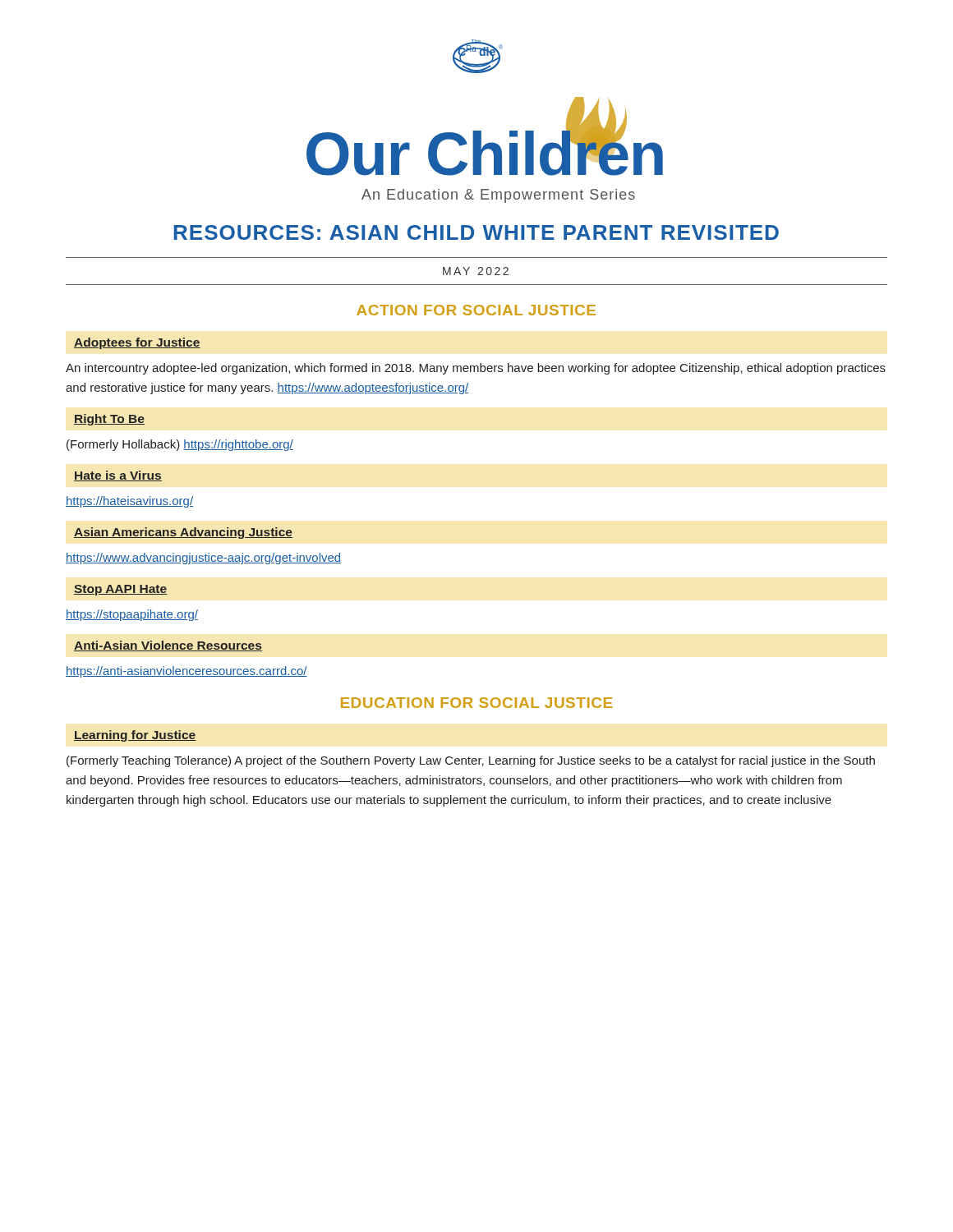Find the text starting "Asian Americans Advancing Justice"
Viewport: 953px width, 1232px height.
[x=183, y=532]
